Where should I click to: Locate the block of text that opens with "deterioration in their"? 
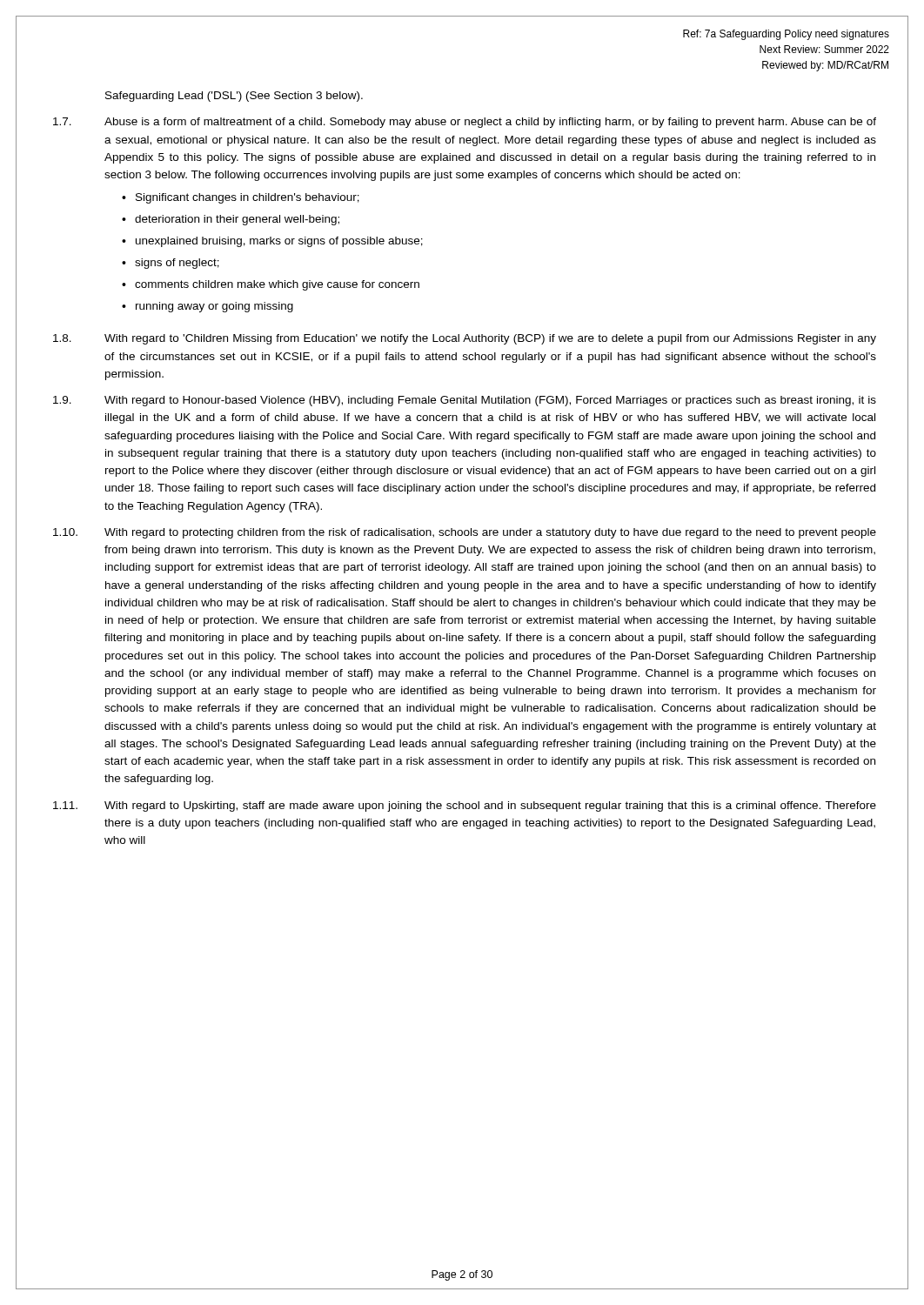pos(238,219)
